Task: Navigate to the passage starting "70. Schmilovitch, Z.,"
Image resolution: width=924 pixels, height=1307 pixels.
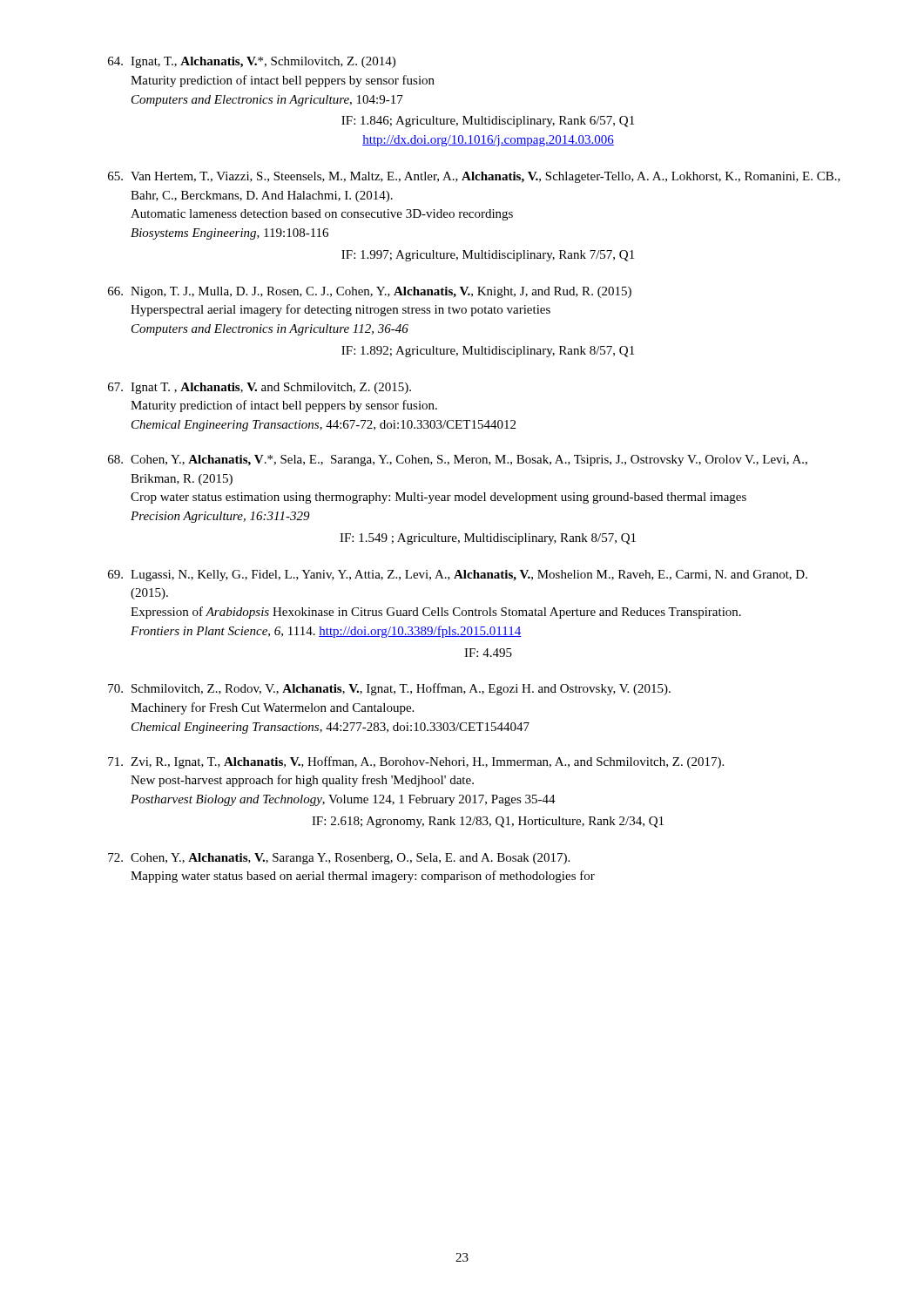Action: pyautogui.click(x=389, y=689)
